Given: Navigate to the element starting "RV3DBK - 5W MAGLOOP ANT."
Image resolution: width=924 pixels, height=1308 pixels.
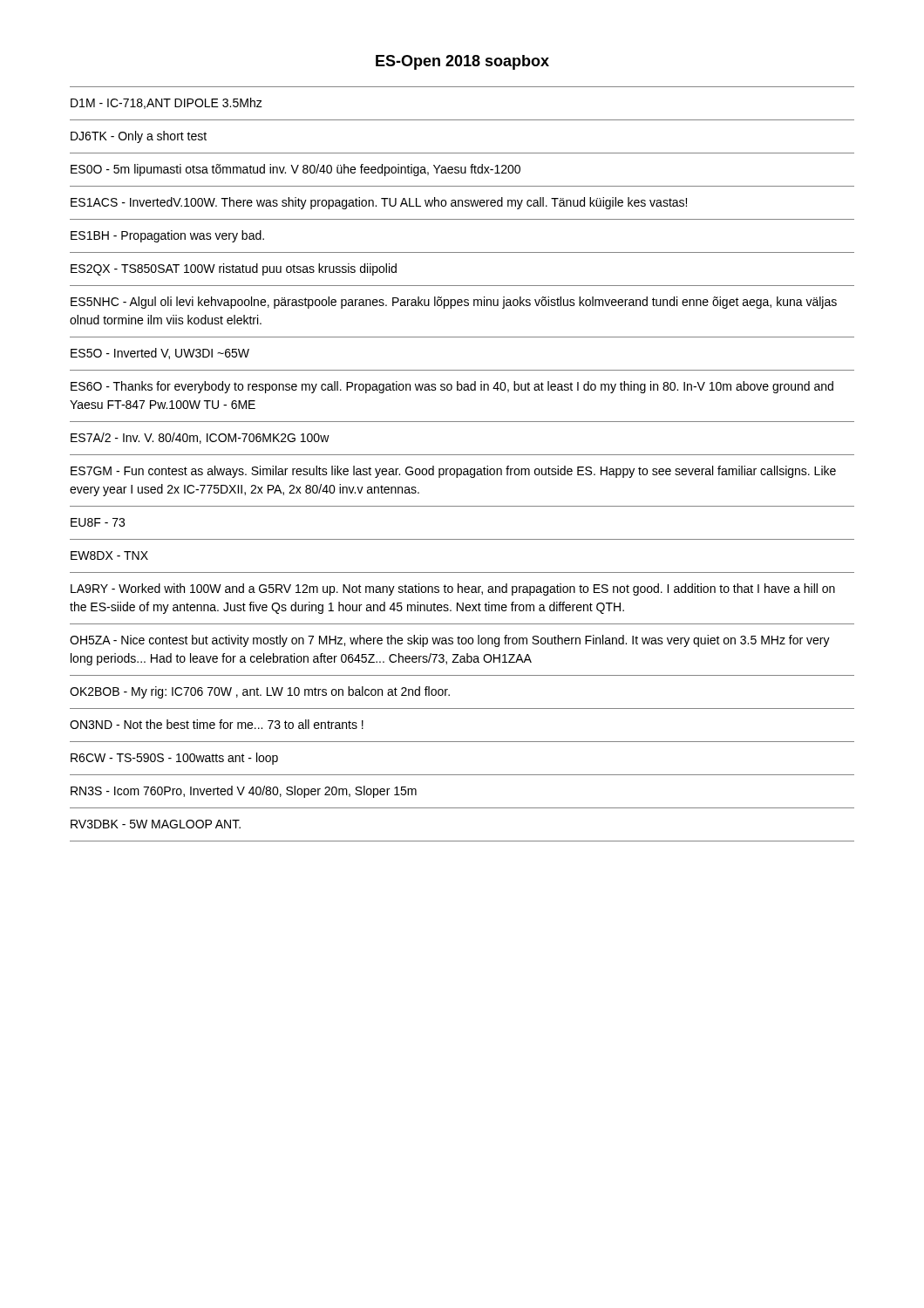Looking at the screenshot, I should point(156,824).
